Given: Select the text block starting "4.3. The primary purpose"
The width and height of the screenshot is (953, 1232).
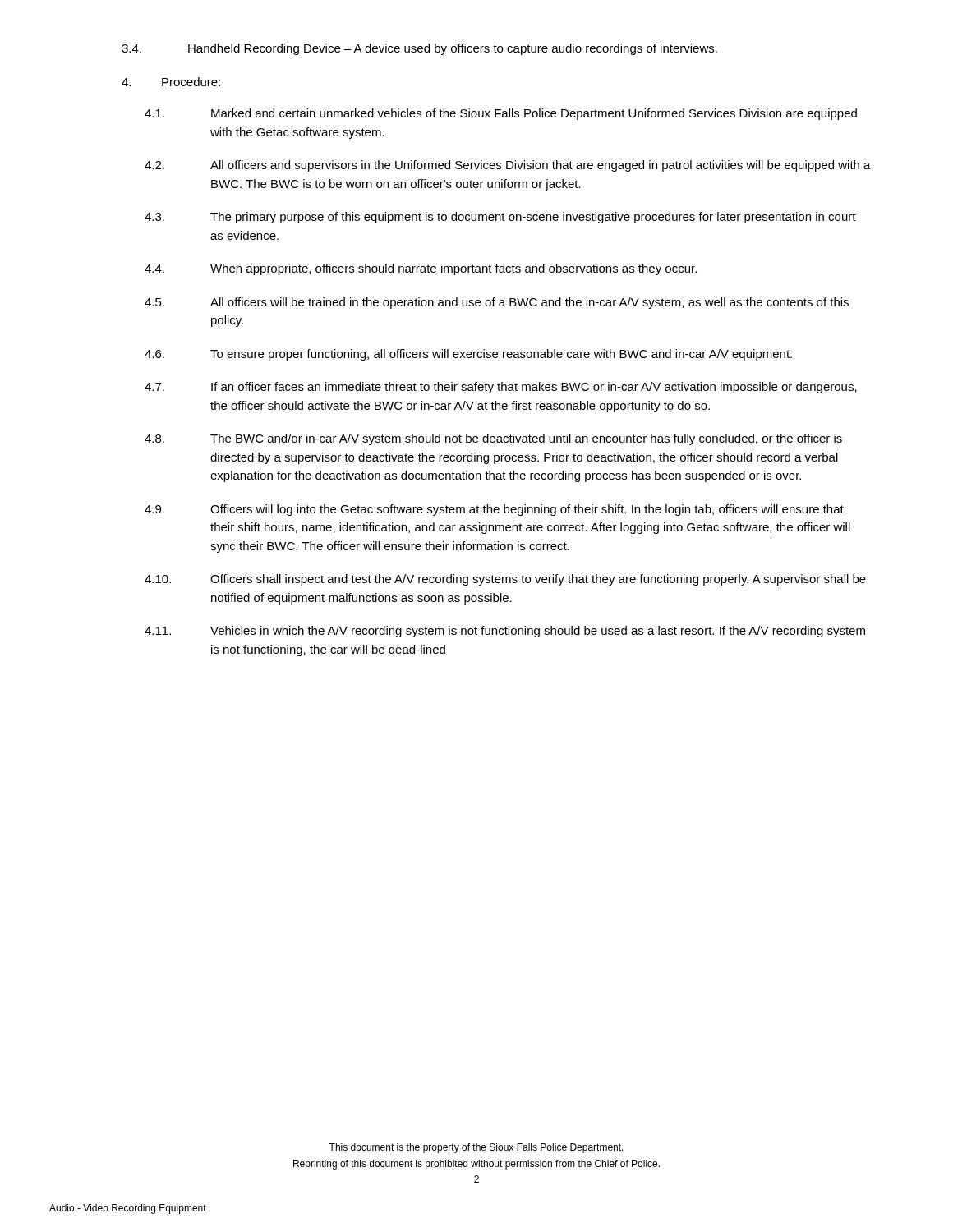Looking at the screenshot, I should [x=508, y=226].
